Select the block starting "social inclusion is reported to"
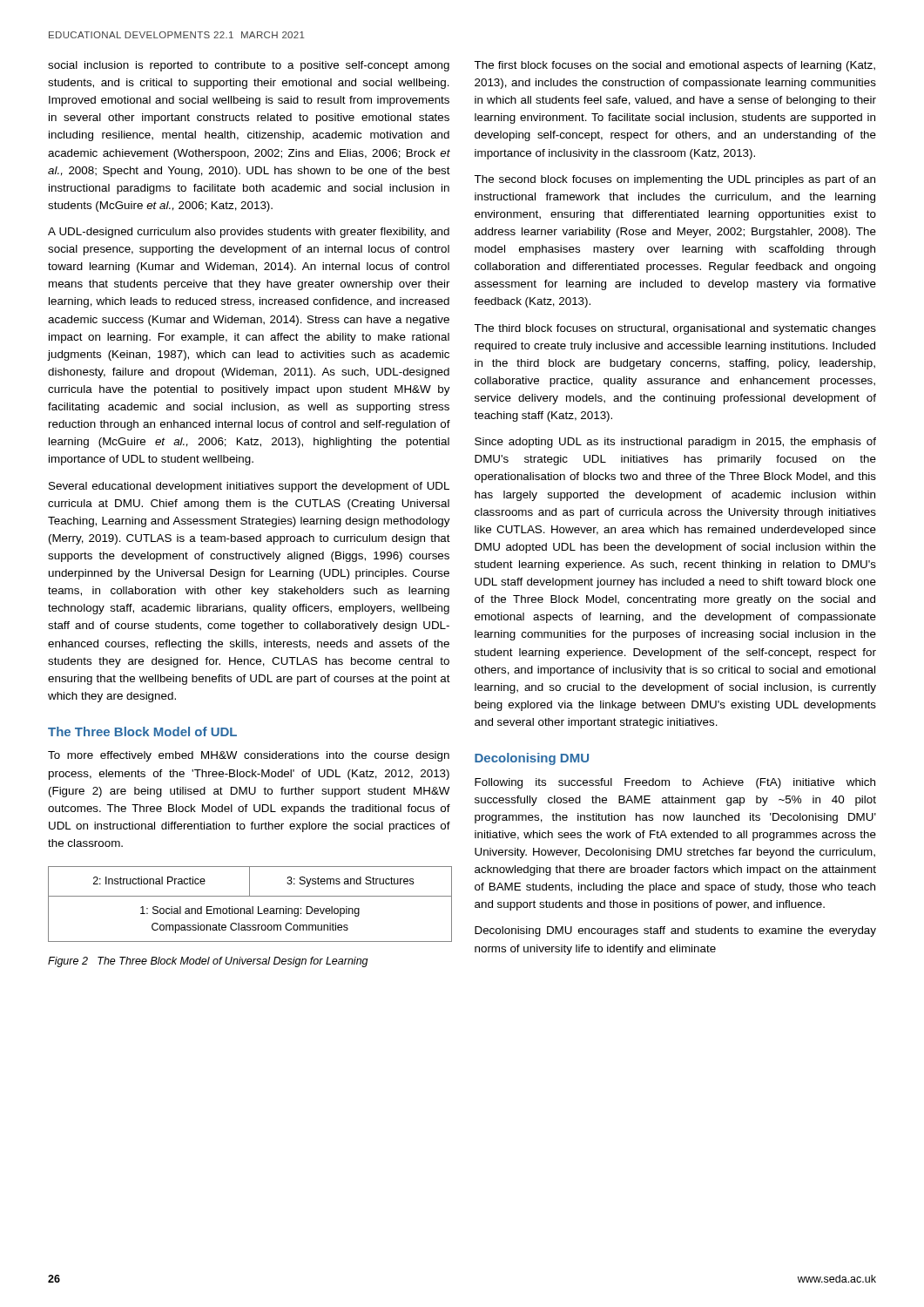This screenshot has height=1307, width=924. tap(249, 135)
